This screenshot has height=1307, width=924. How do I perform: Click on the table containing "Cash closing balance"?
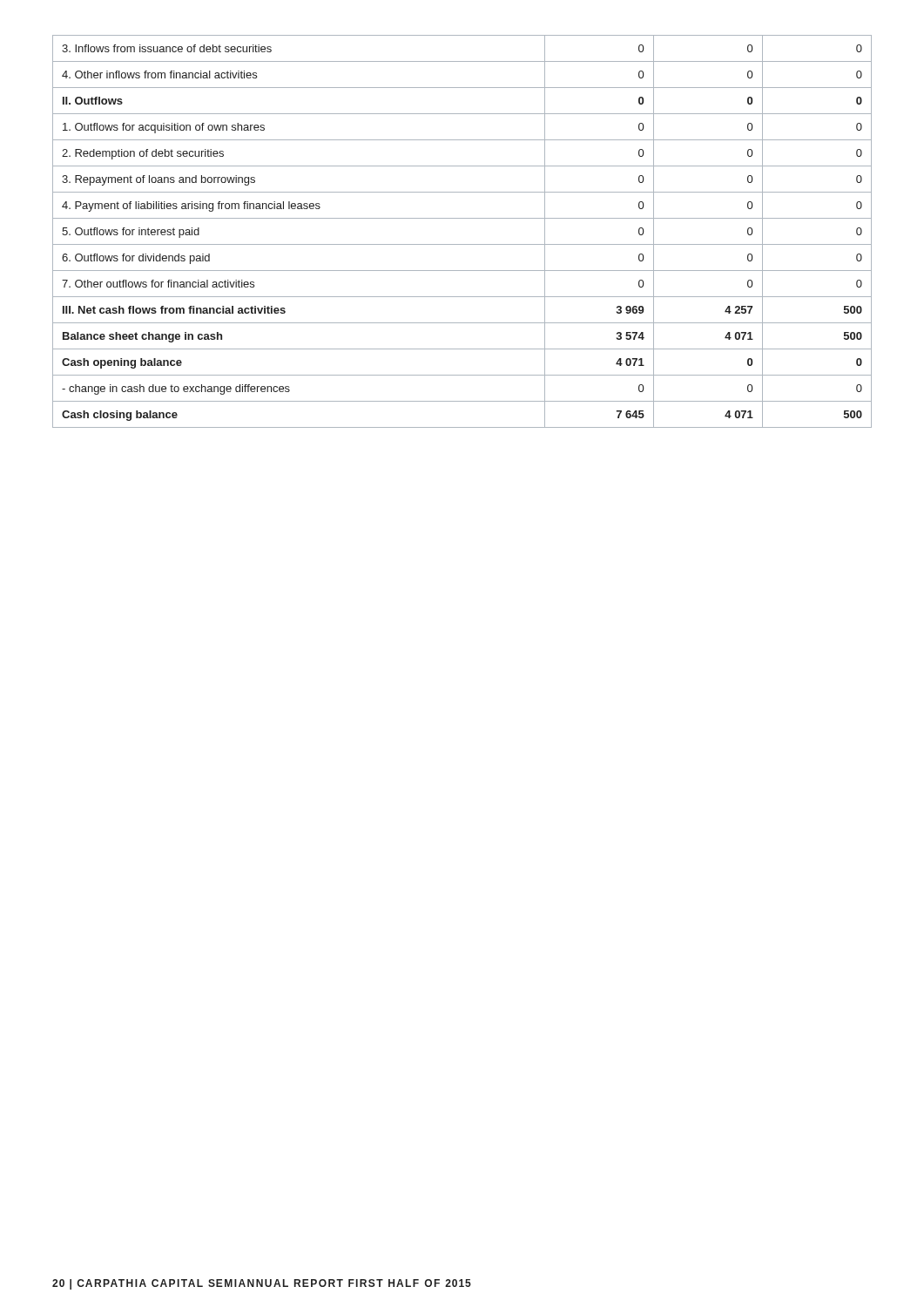(462, 231)
